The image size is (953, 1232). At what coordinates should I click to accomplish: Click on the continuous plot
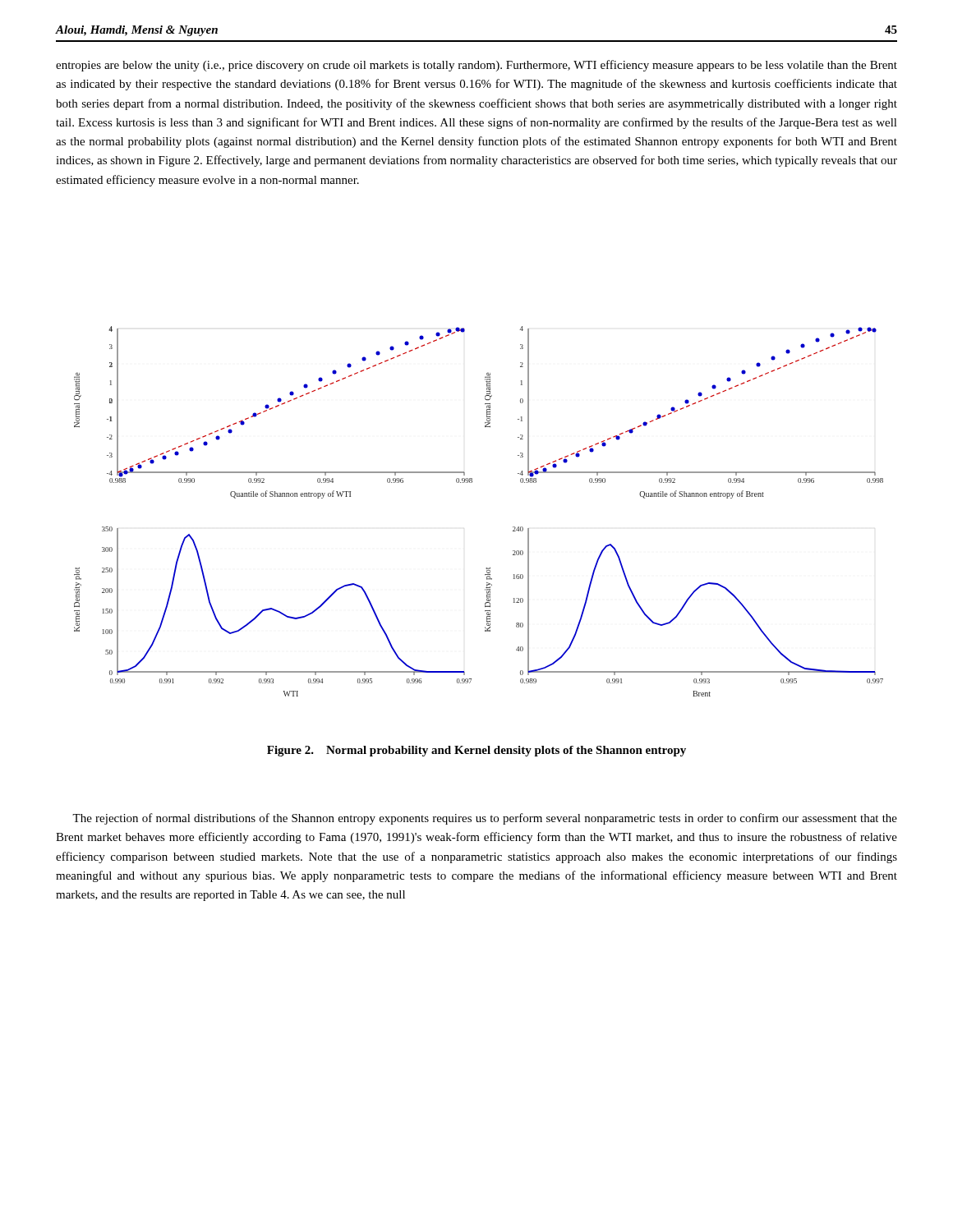point(476,522)
